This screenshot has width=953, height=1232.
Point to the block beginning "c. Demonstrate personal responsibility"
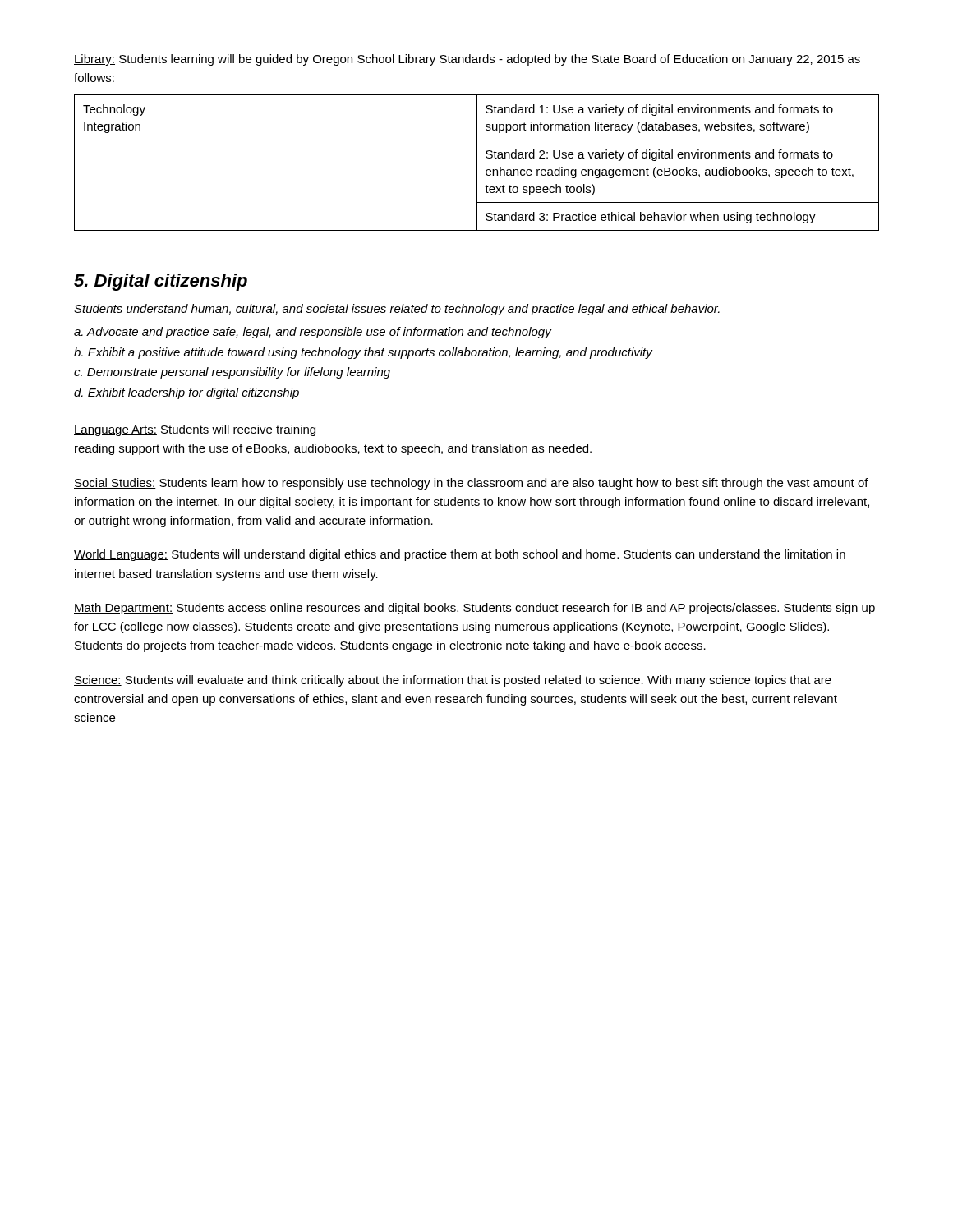click(x=232, y=372)
